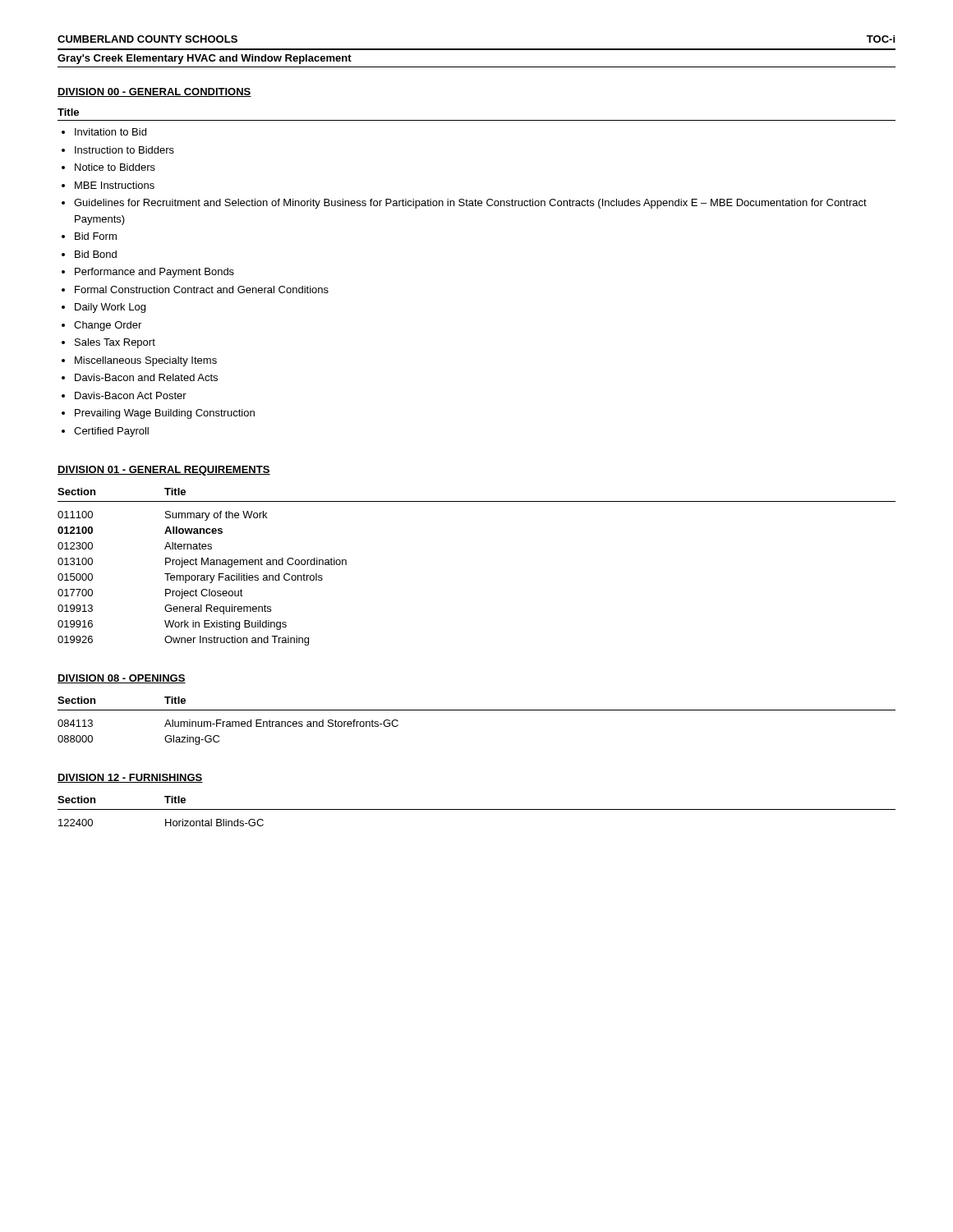
Task: Locate the text block starting "Davis-Bacon and Related"
Action: pyautogui.click(x=146, y=377)
